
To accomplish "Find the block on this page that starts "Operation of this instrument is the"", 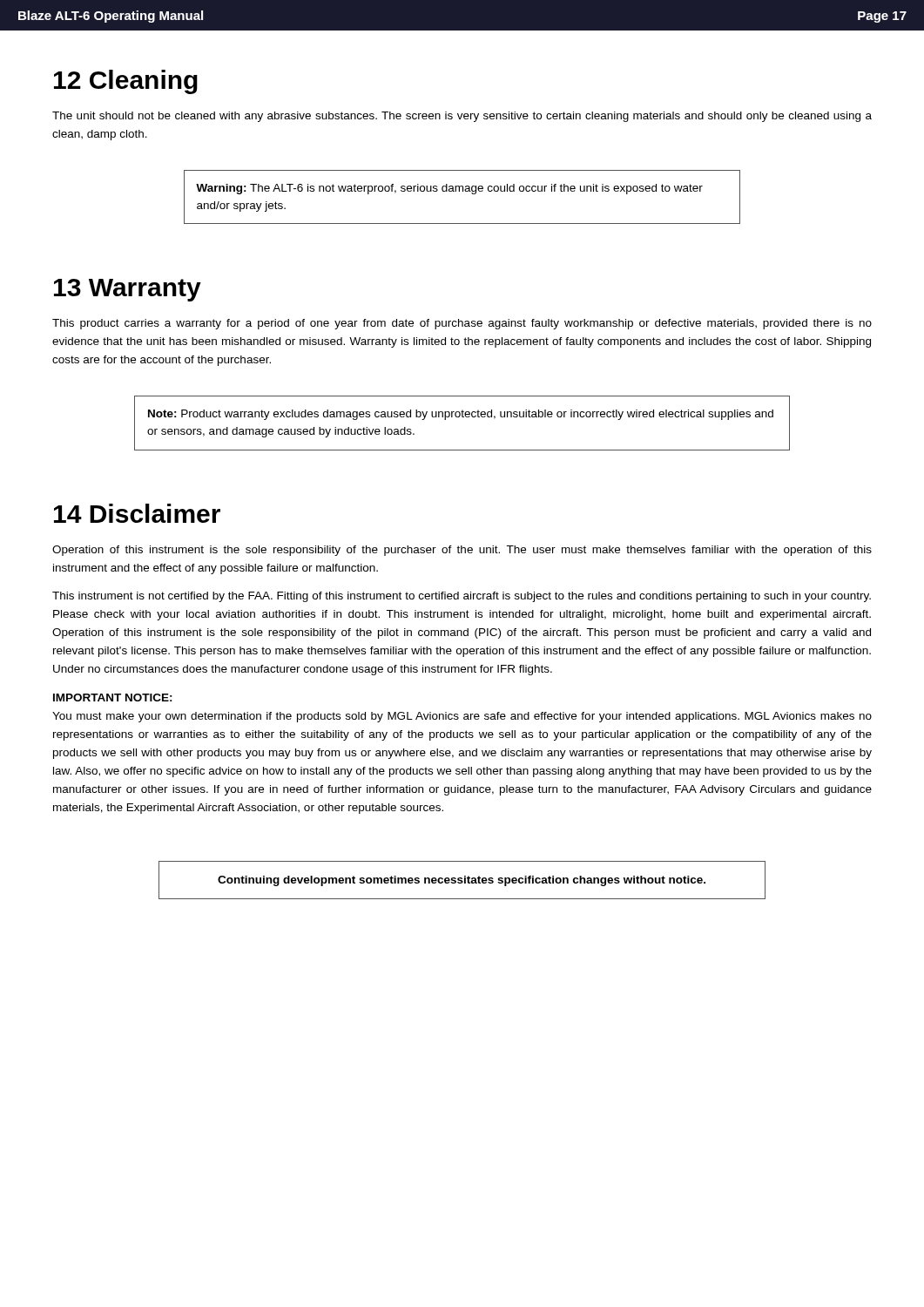I will click(462, 559).
